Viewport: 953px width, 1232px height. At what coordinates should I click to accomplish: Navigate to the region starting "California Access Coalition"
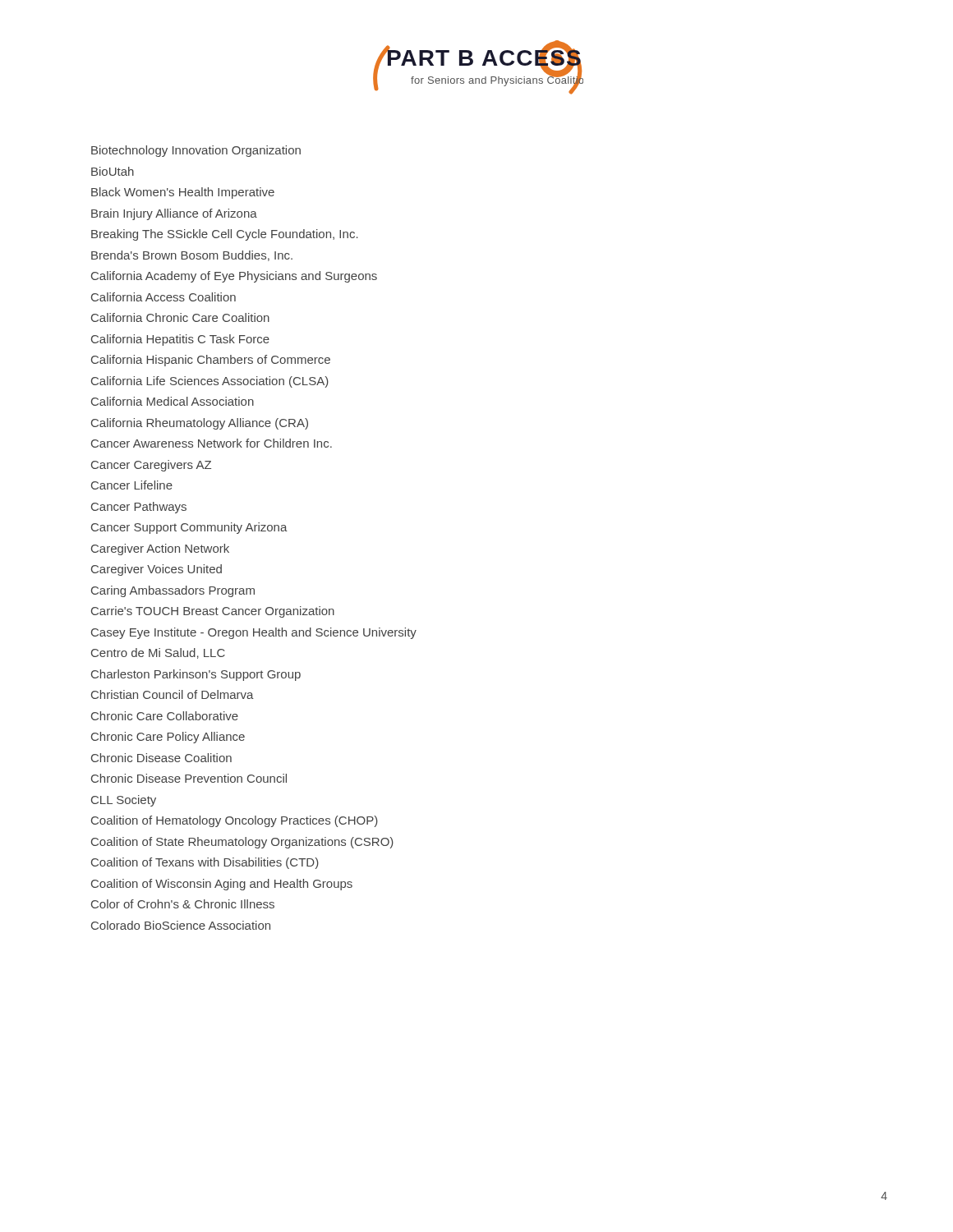(163, 297)
